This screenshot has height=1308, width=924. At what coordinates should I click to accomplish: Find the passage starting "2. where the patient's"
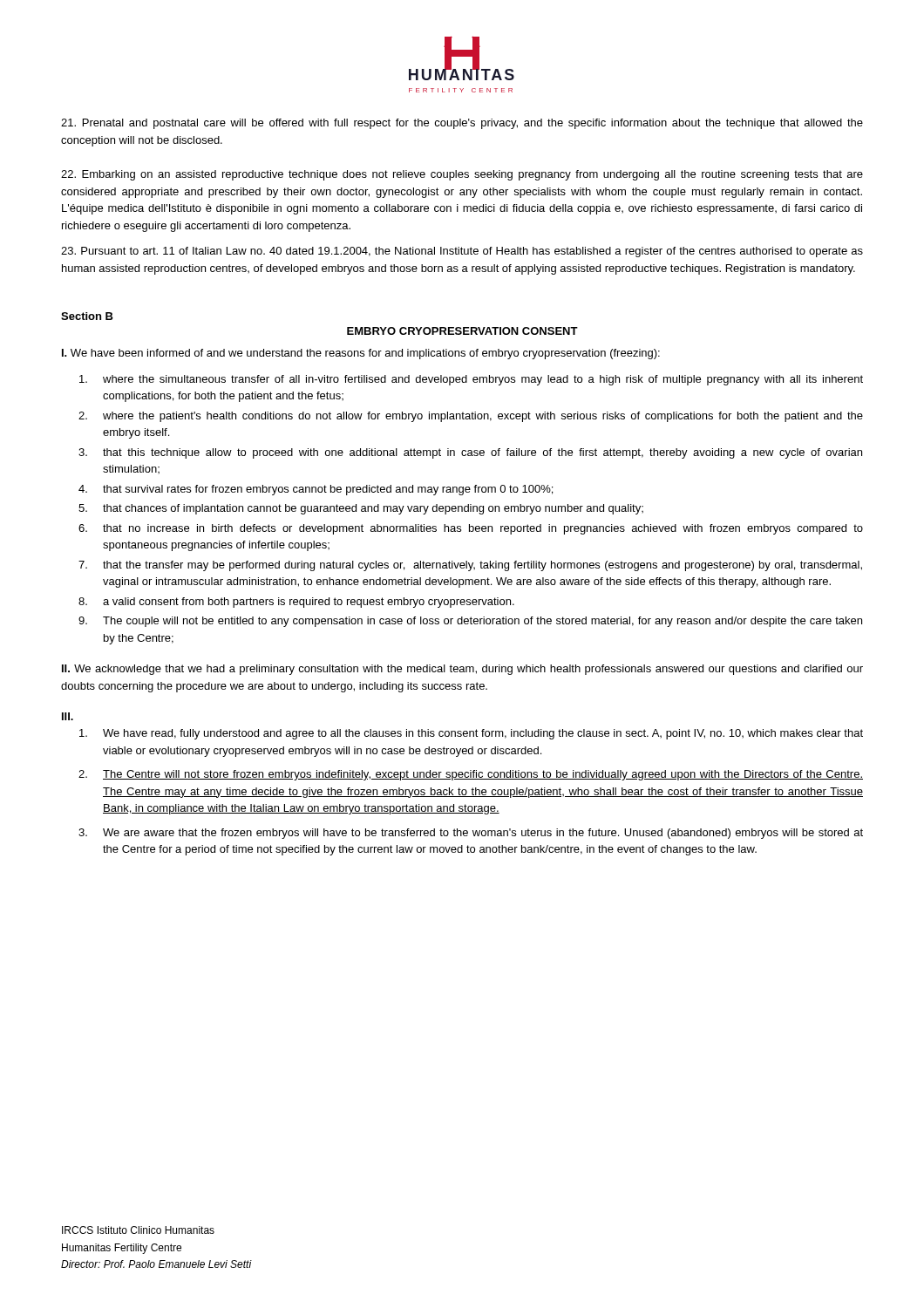coord(471,424)
